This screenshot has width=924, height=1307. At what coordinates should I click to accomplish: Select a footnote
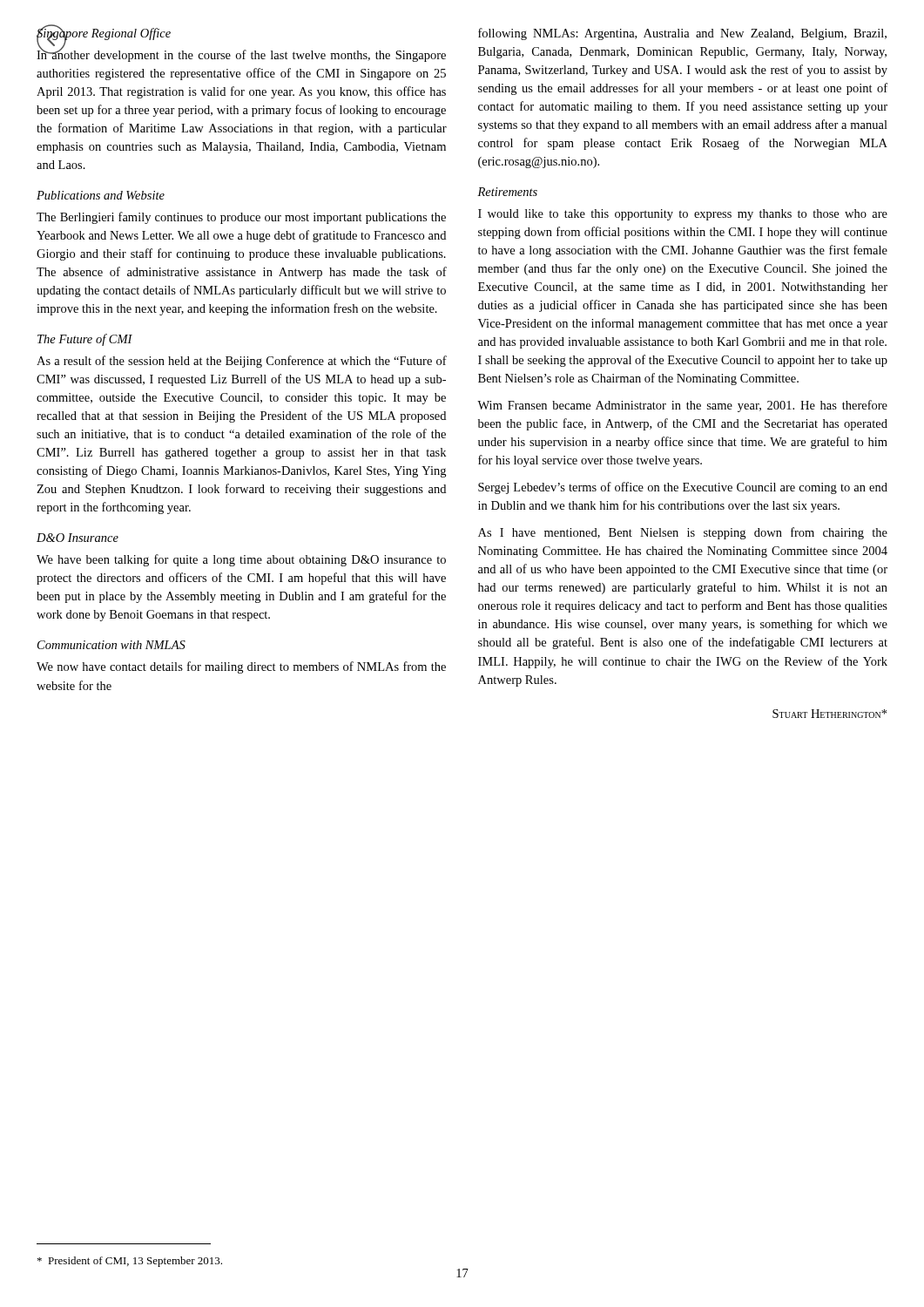(130, 1260)
